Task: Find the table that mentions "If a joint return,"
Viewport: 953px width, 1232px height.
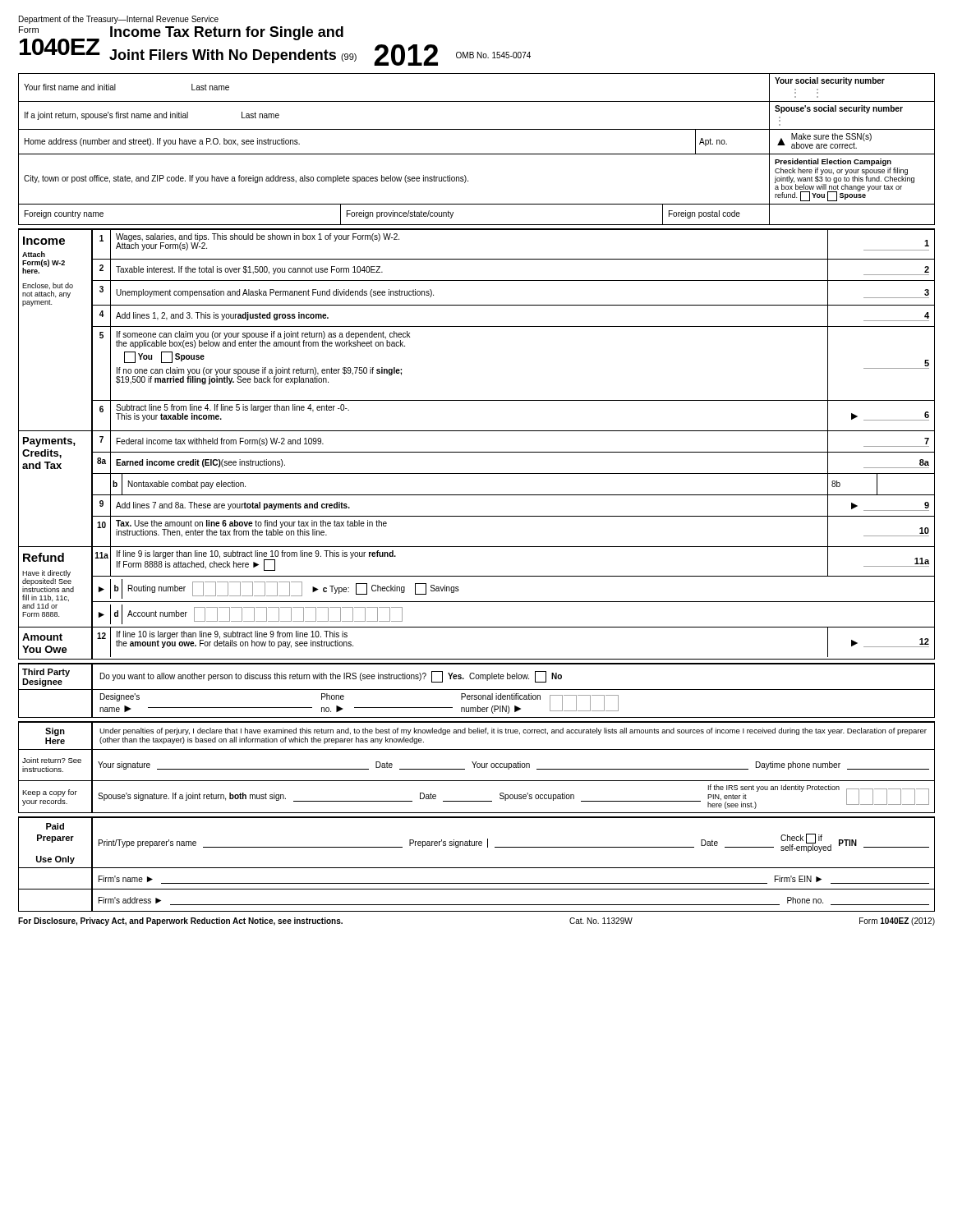Action: 476,115
